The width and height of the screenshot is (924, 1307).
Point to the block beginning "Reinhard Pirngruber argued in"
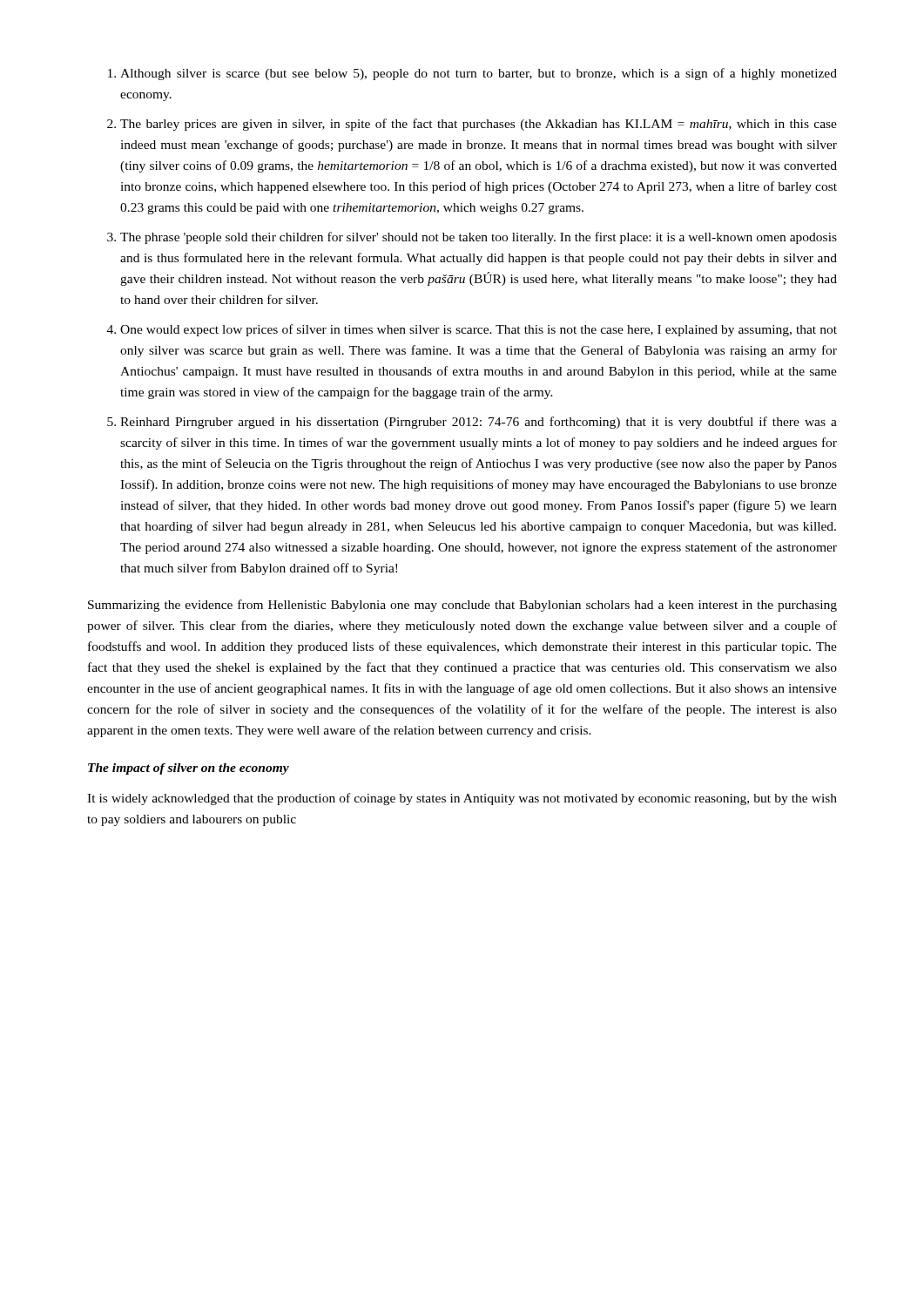(479, 495)
